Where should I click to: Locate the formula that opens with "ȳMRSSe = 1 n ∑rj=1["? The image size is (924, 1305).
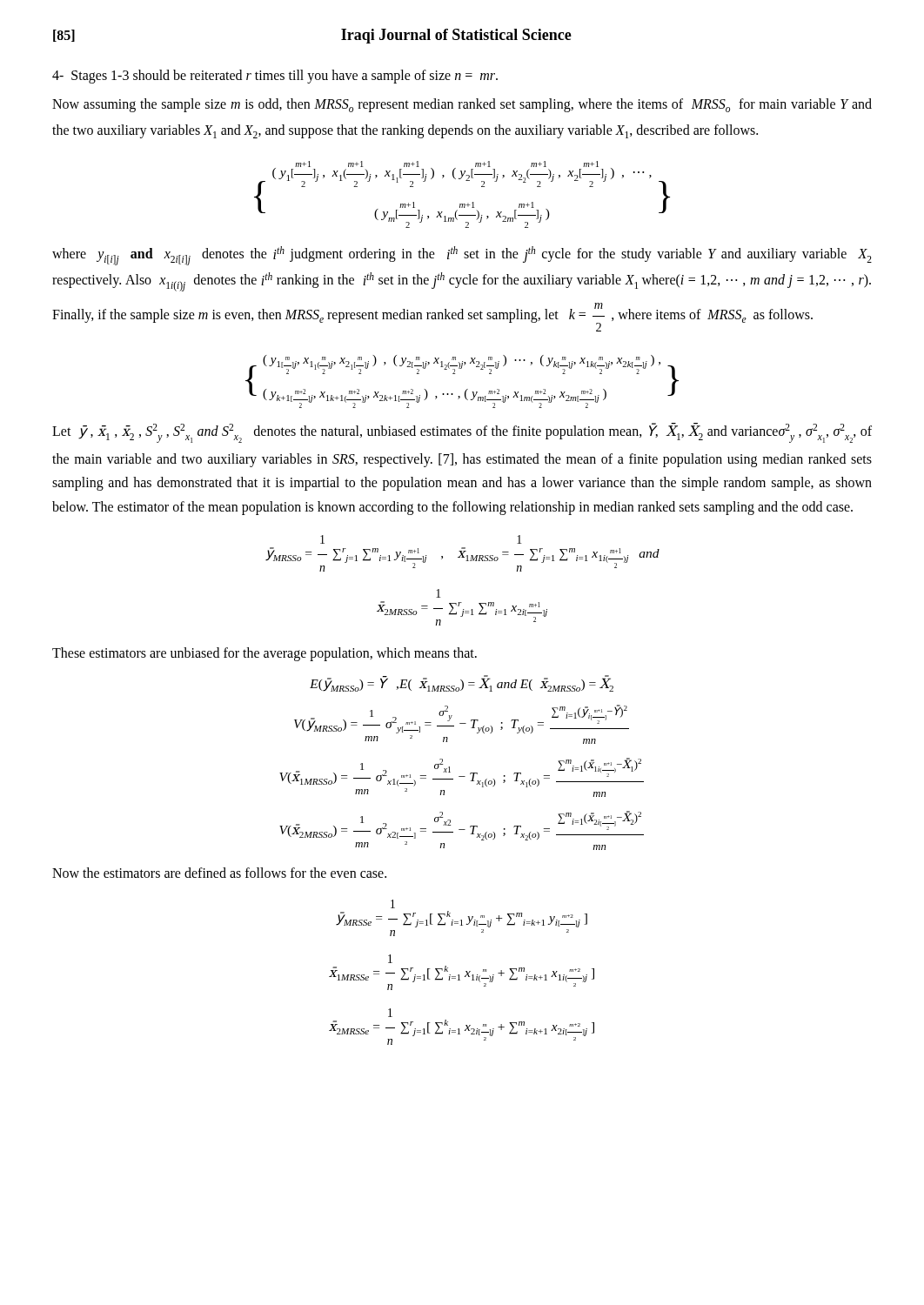click(x=462, y=973)
